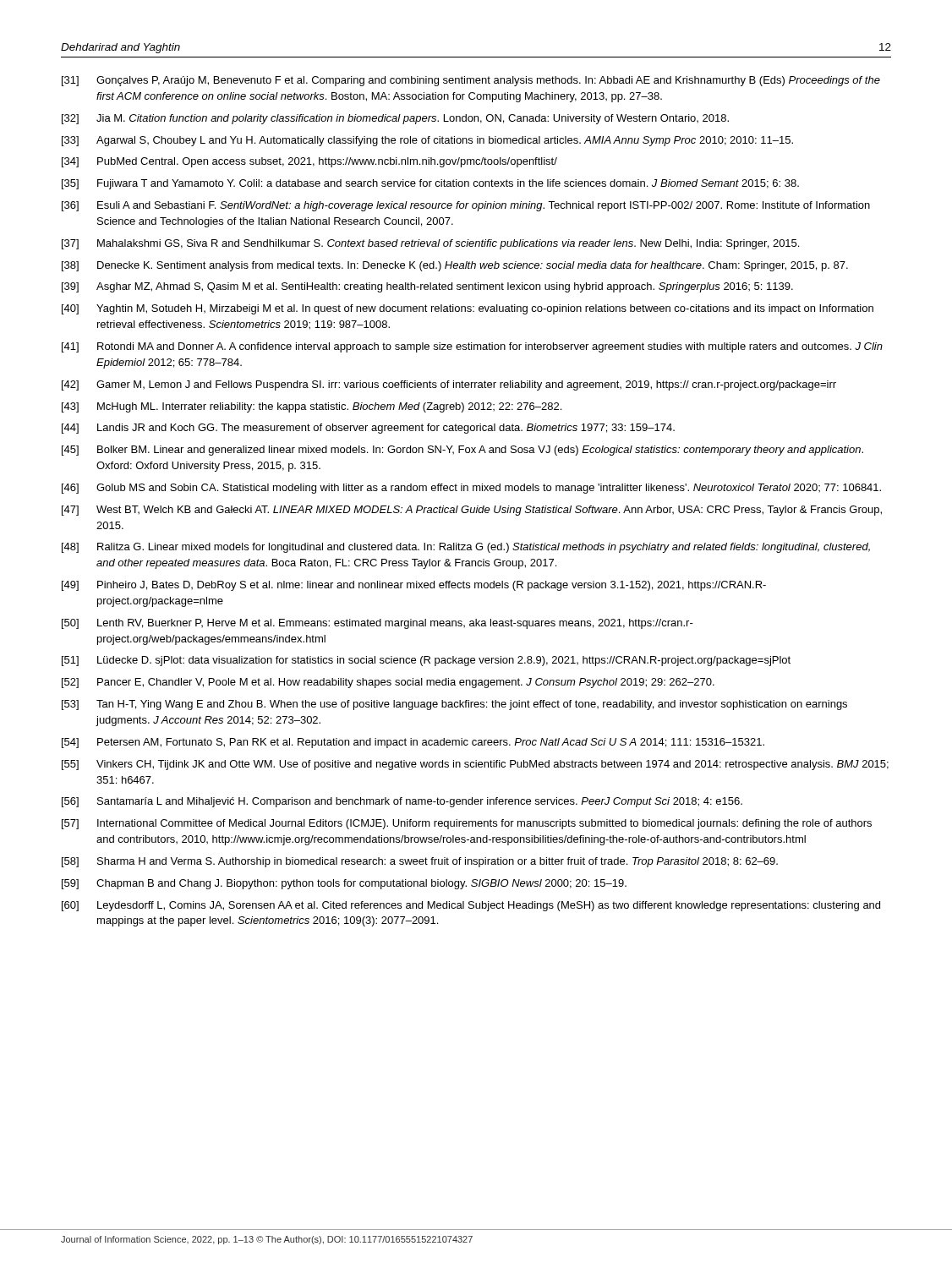Navigate to the passage starting "[36] Esuli A and Sebastiani"
This screenshot has height=1268, width=952.
[476, 214]
